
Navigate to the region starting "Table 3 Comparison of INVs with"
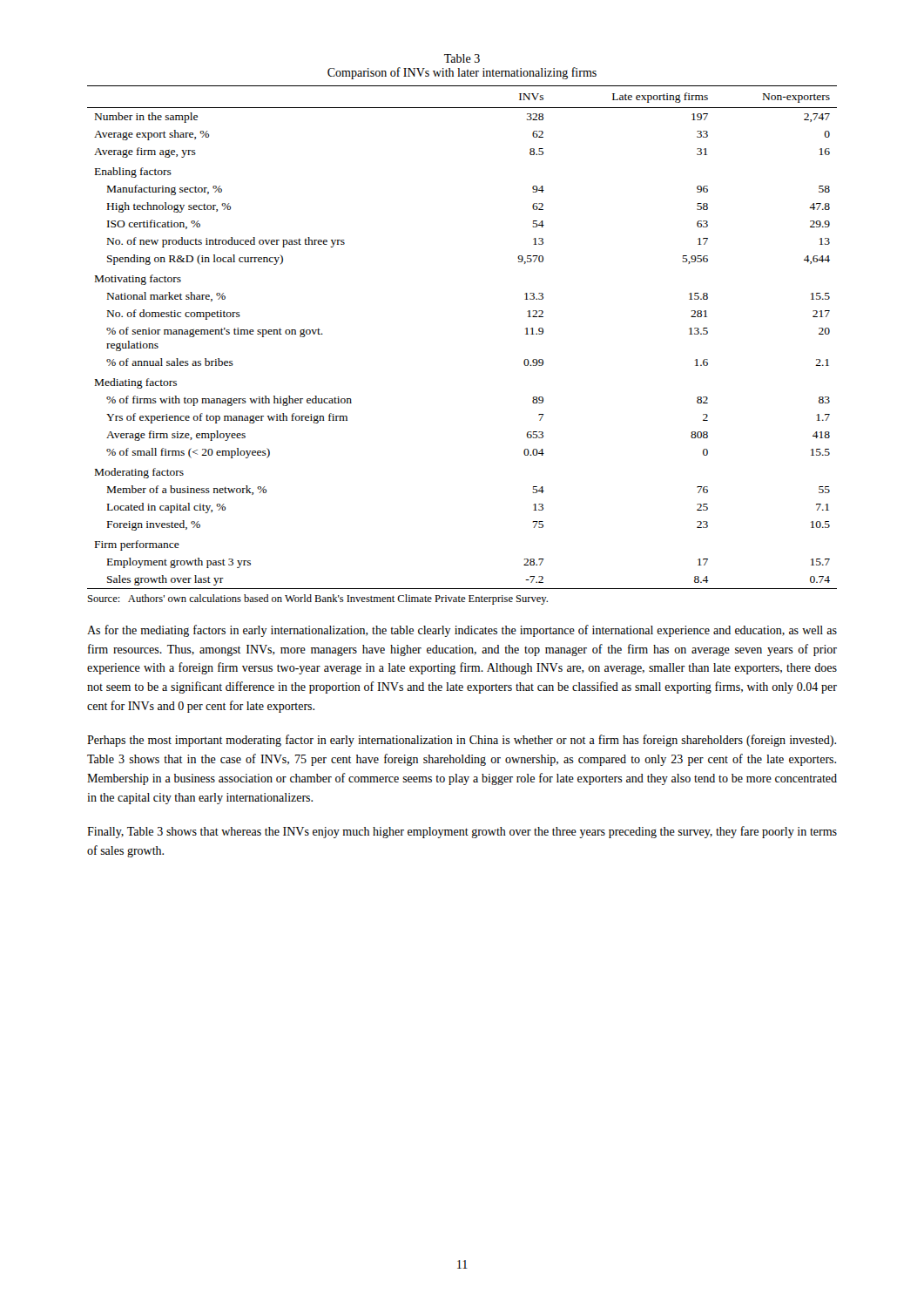click(x=462, y=66)
